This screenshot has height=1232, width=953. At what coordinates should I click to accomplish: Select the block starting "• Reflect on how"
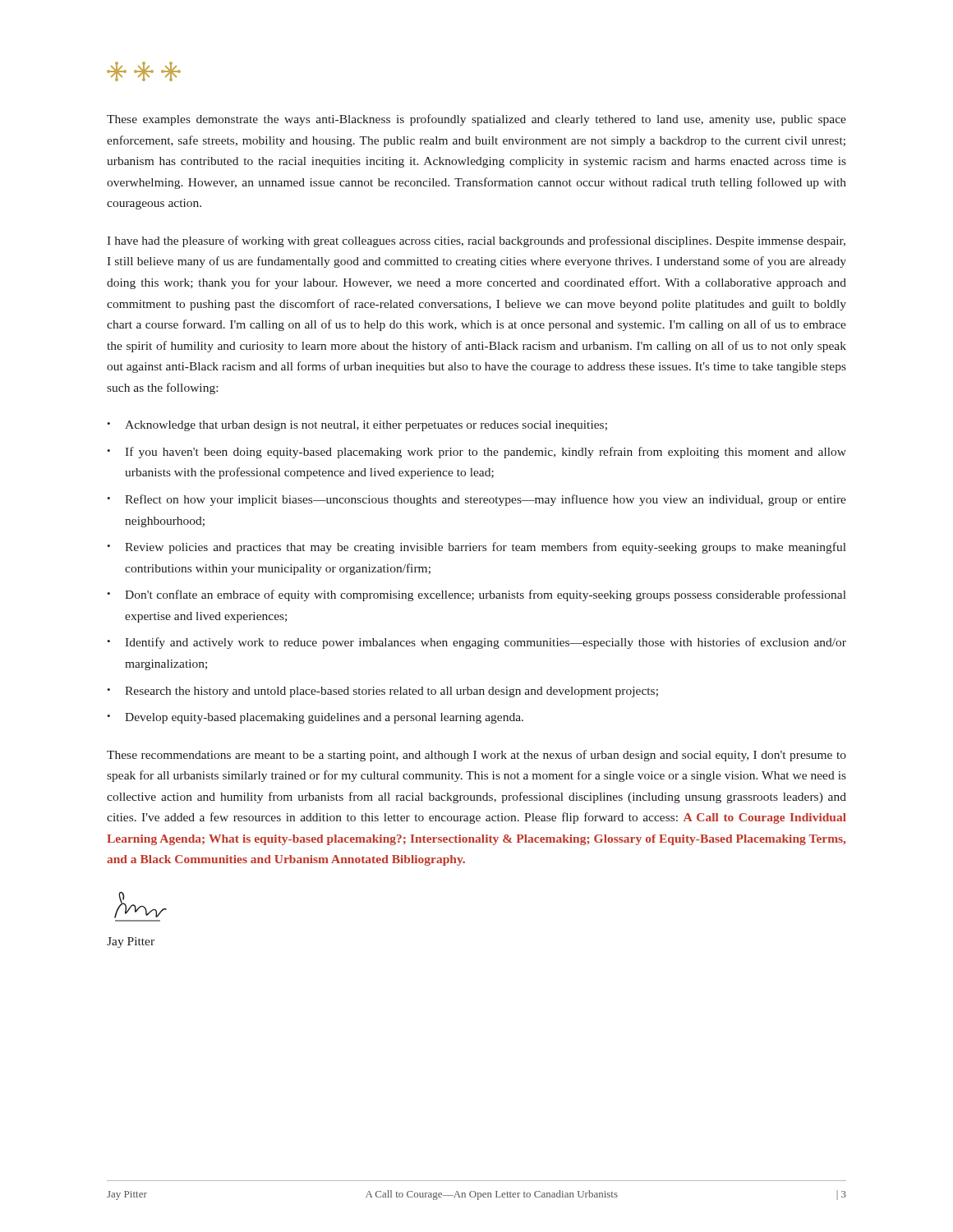476,510
